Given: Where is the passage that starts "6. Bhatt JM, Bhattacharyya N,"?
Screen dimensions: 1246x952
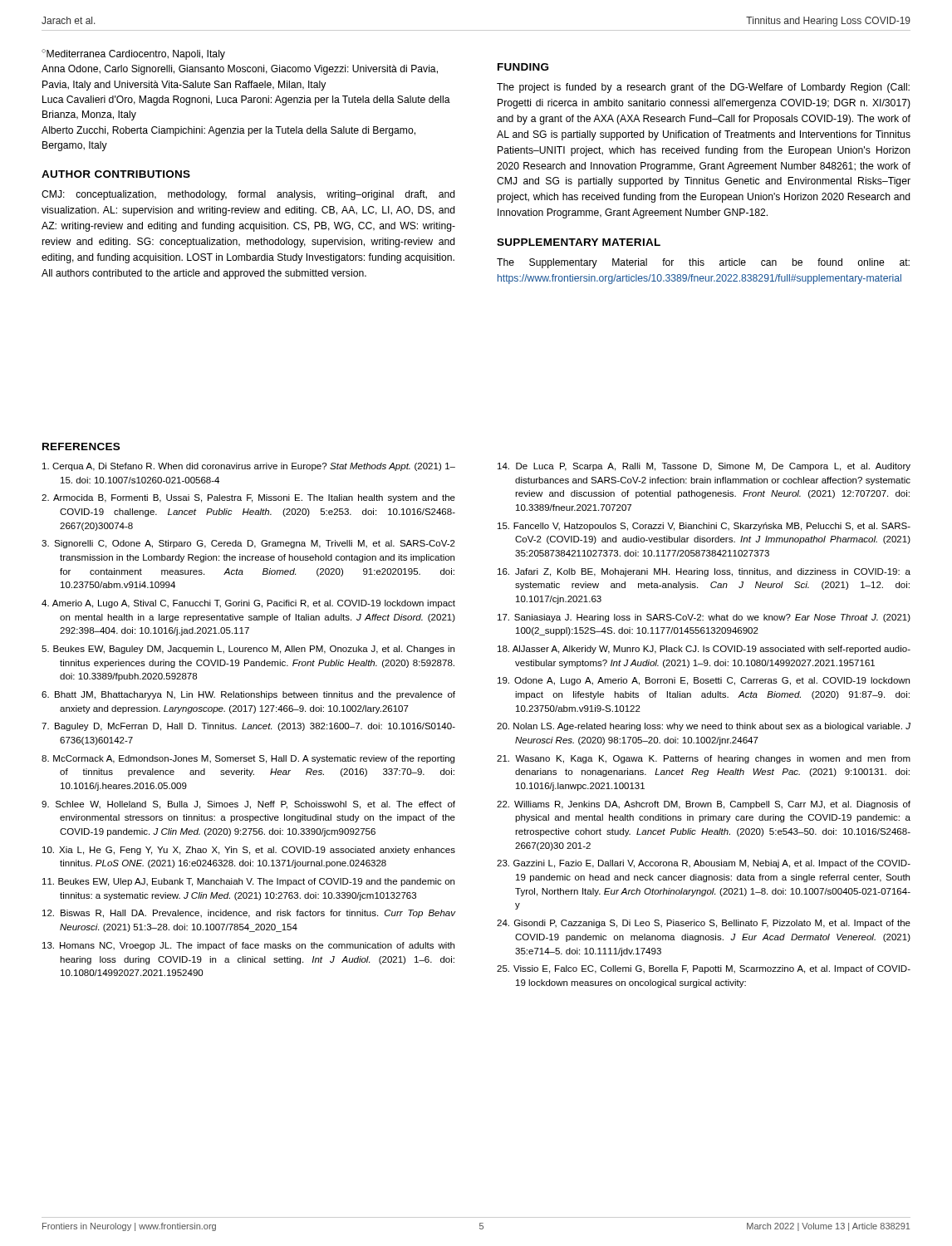Looking at the screenshot, I should [248, 701].
